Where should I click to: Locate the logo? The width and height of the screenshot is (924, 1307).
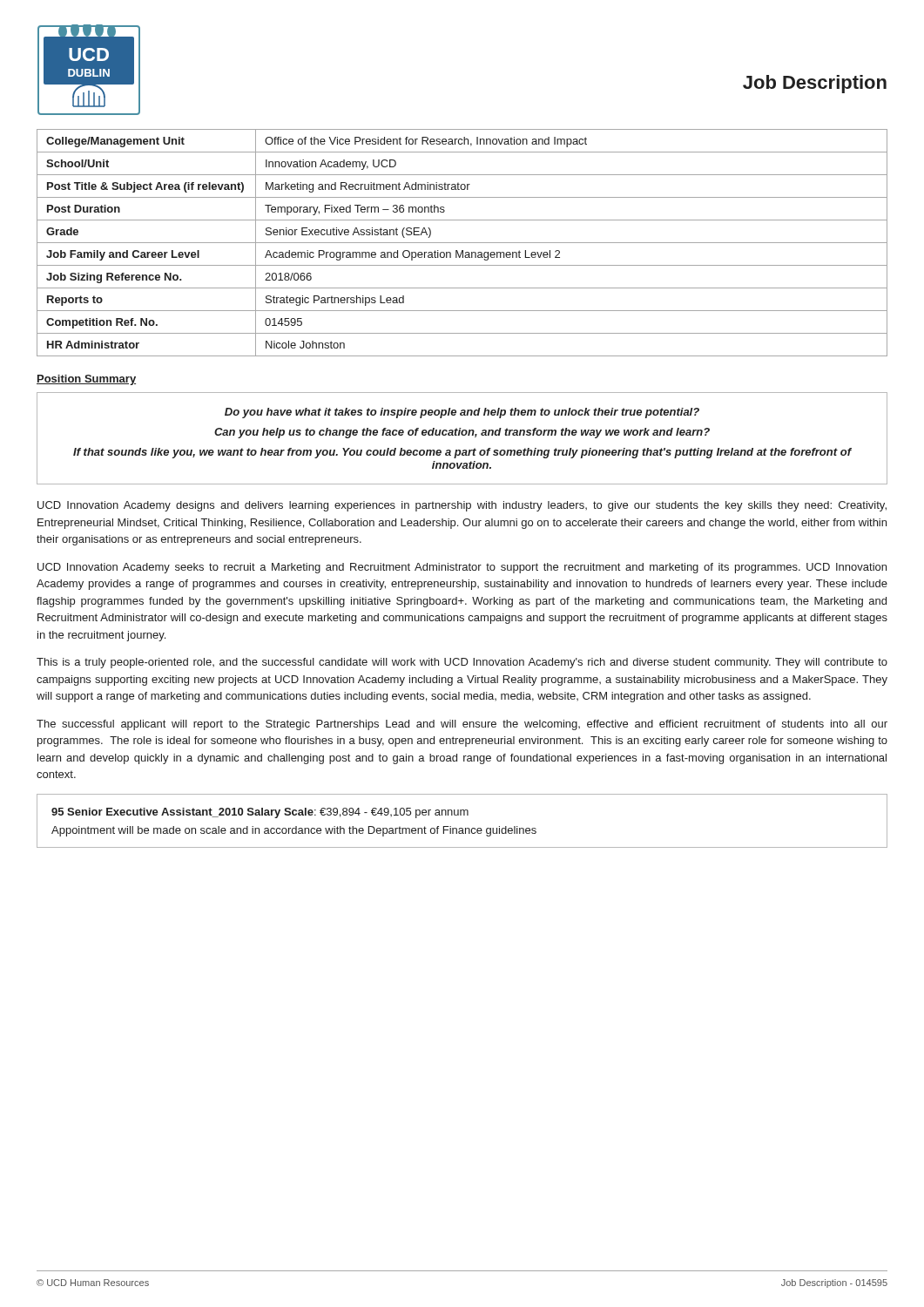[93, 72]
